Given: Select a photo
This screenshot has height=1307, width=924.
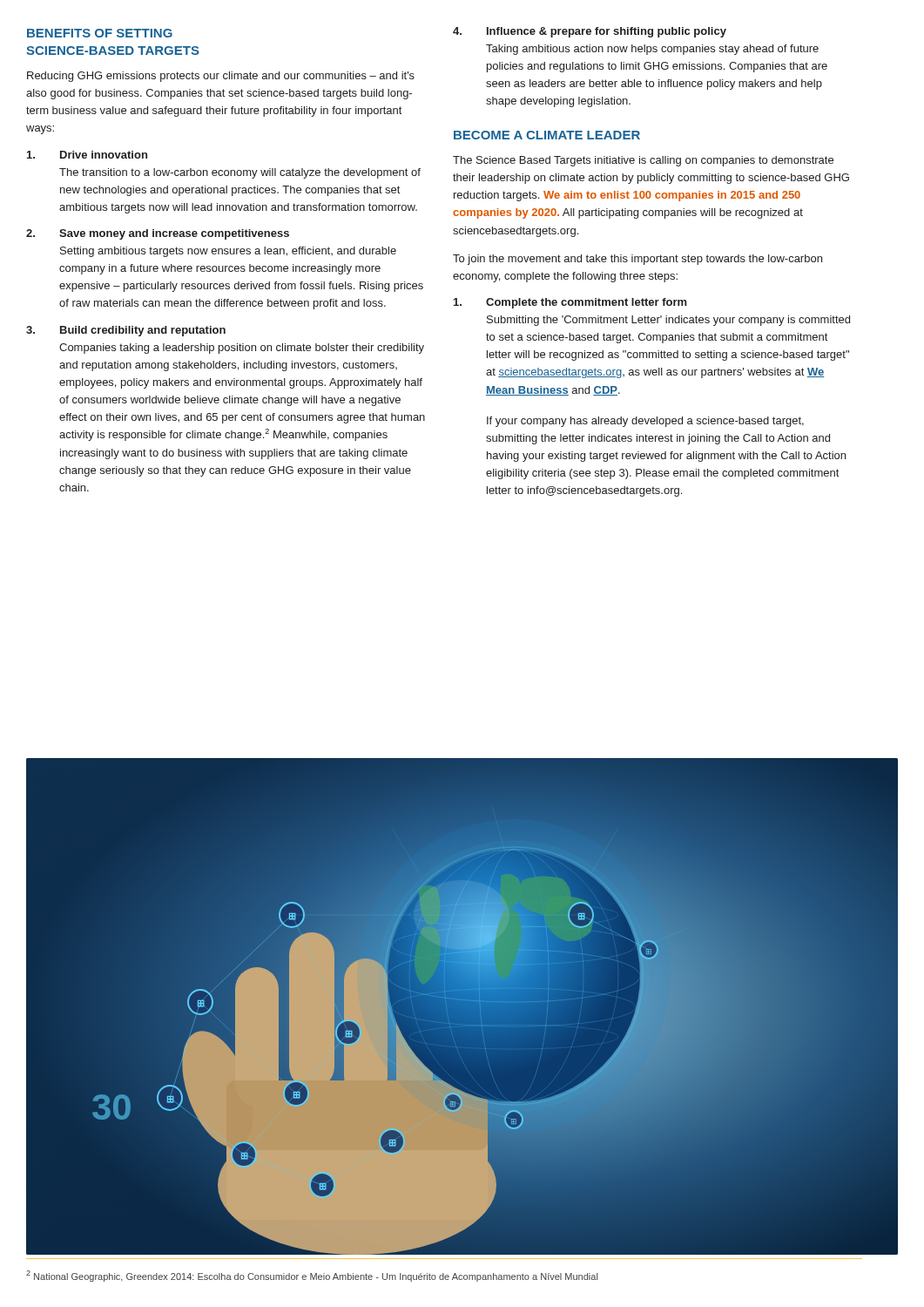Looking at the screenshot, I should (x=462, y=1006).
